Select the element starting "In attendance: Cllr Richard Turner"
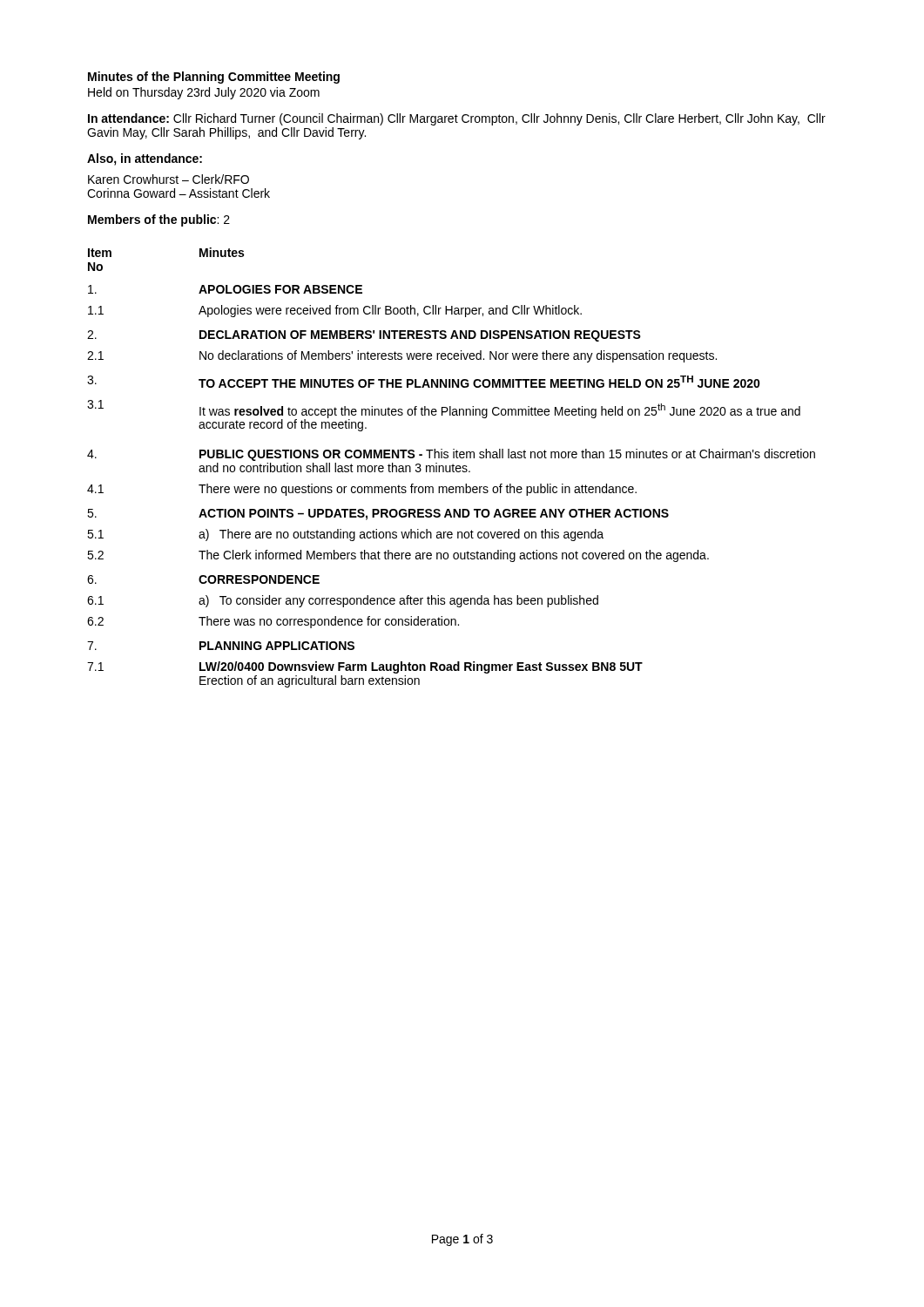Screen dimensions: 1307x924 tap(456, 125)
